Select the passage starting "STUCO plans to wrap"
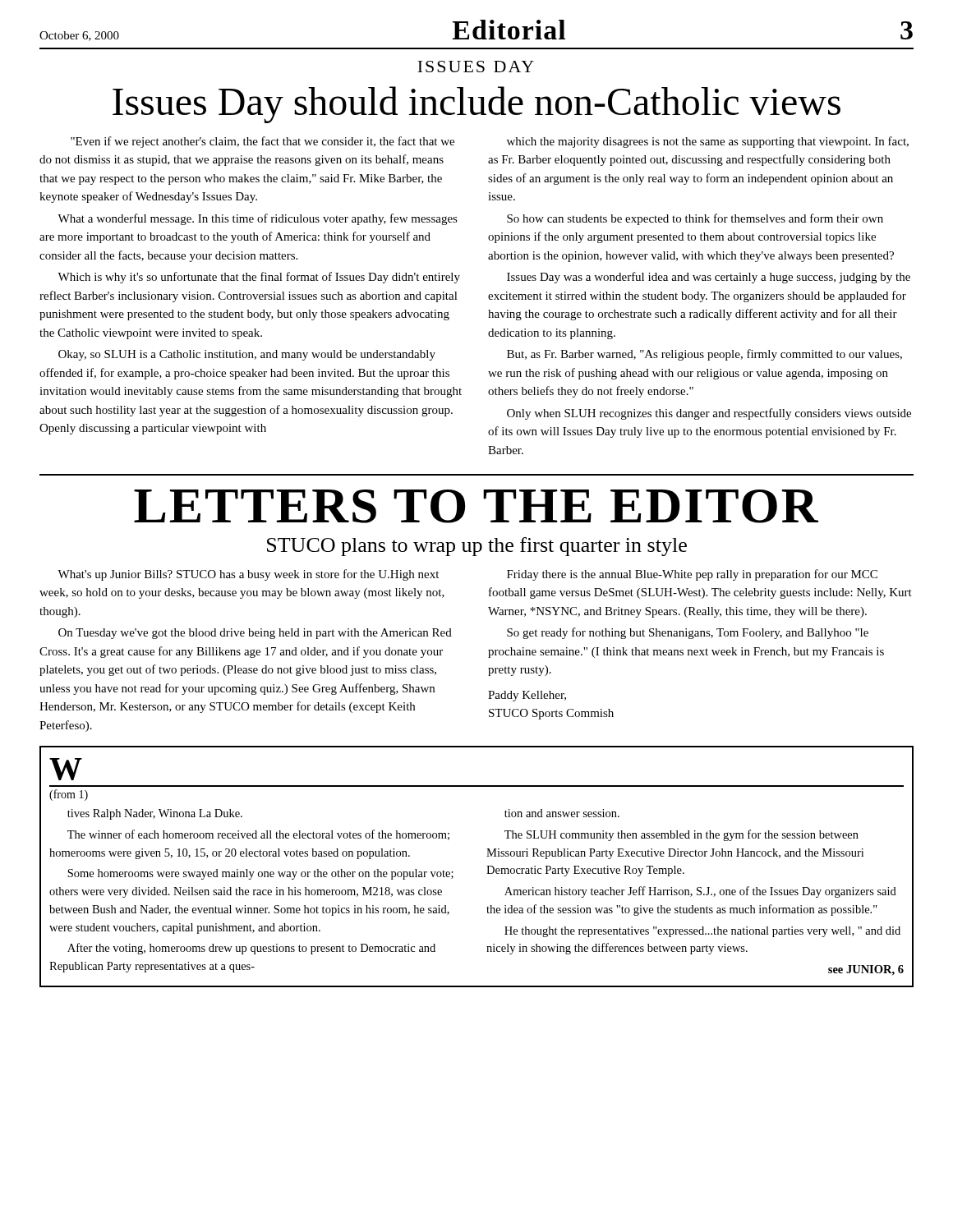 [476, 545]
